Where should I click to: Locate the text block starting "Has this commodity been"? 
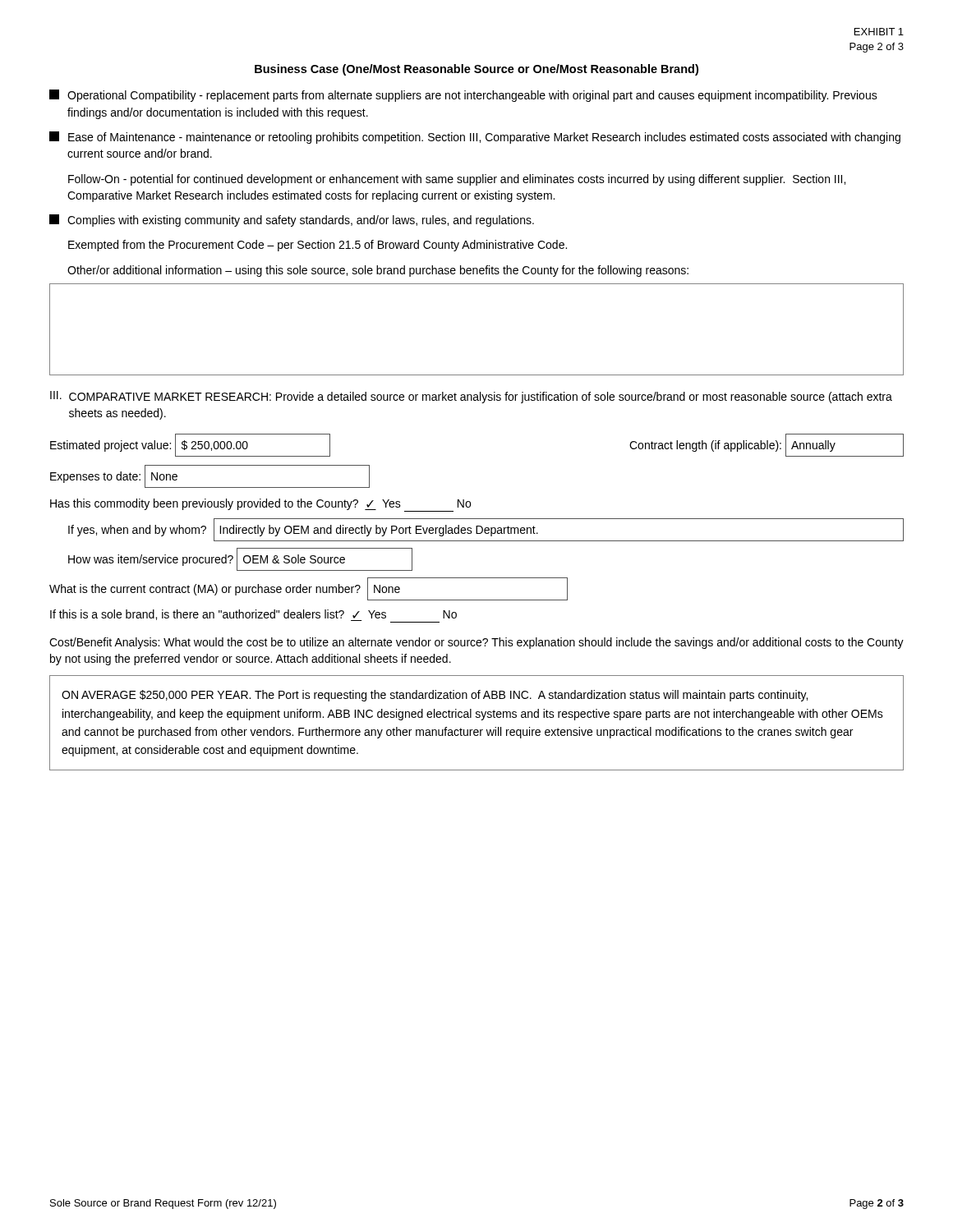tap(260, 504)
